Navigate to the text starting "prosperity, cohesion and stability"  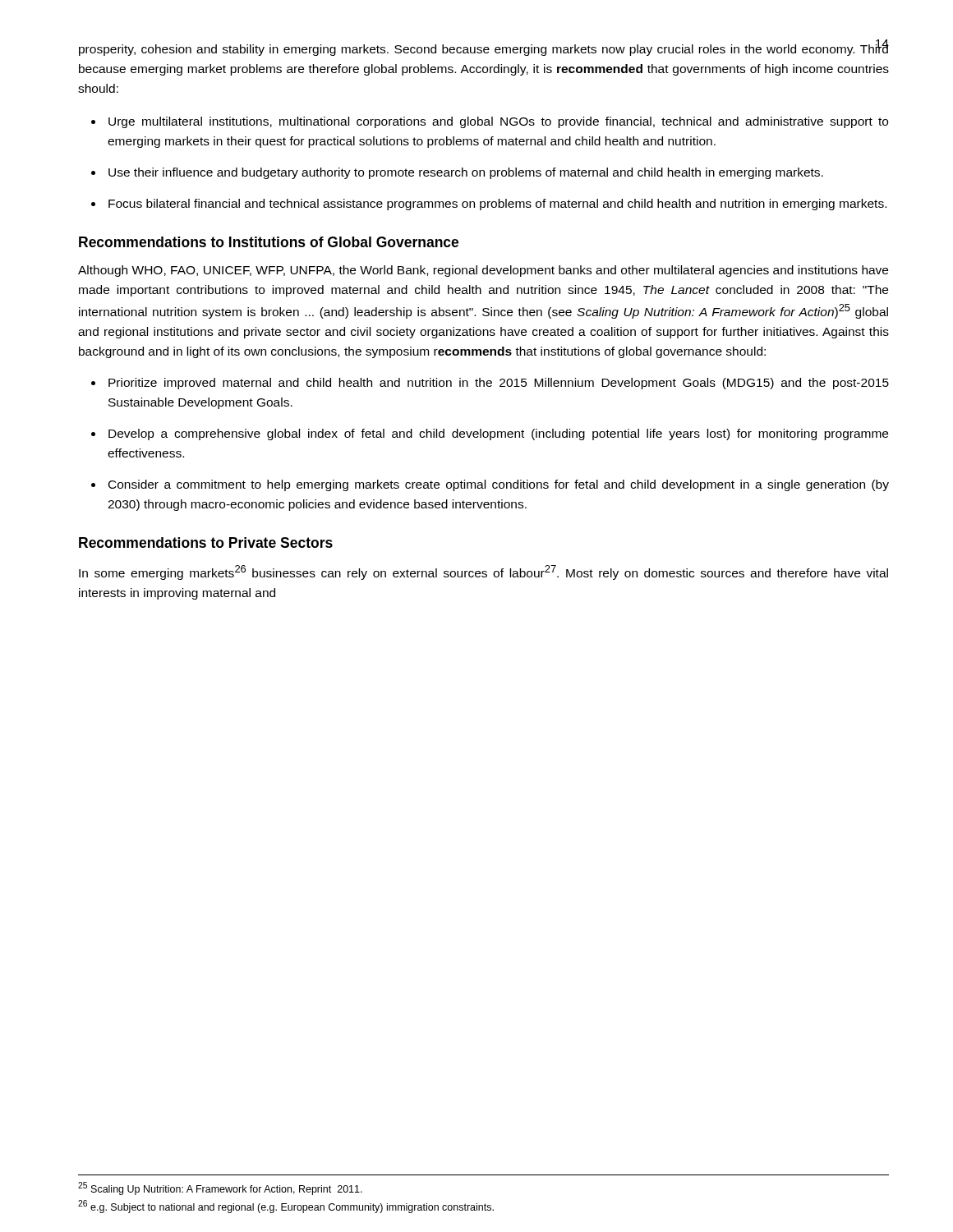[x=484, y=69]
